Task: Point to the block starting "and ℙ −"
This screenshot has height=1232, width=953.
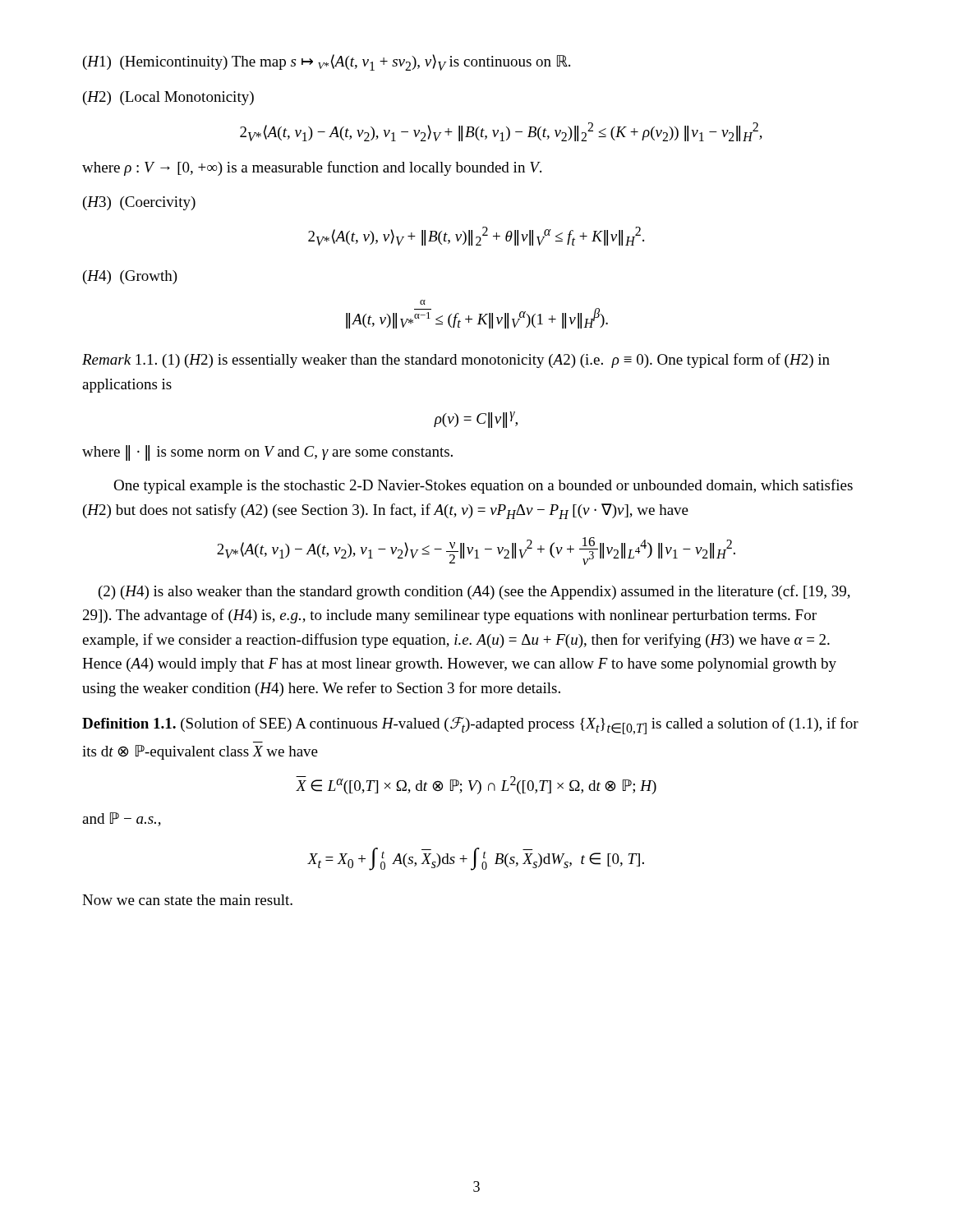Action: click(122, 818)
